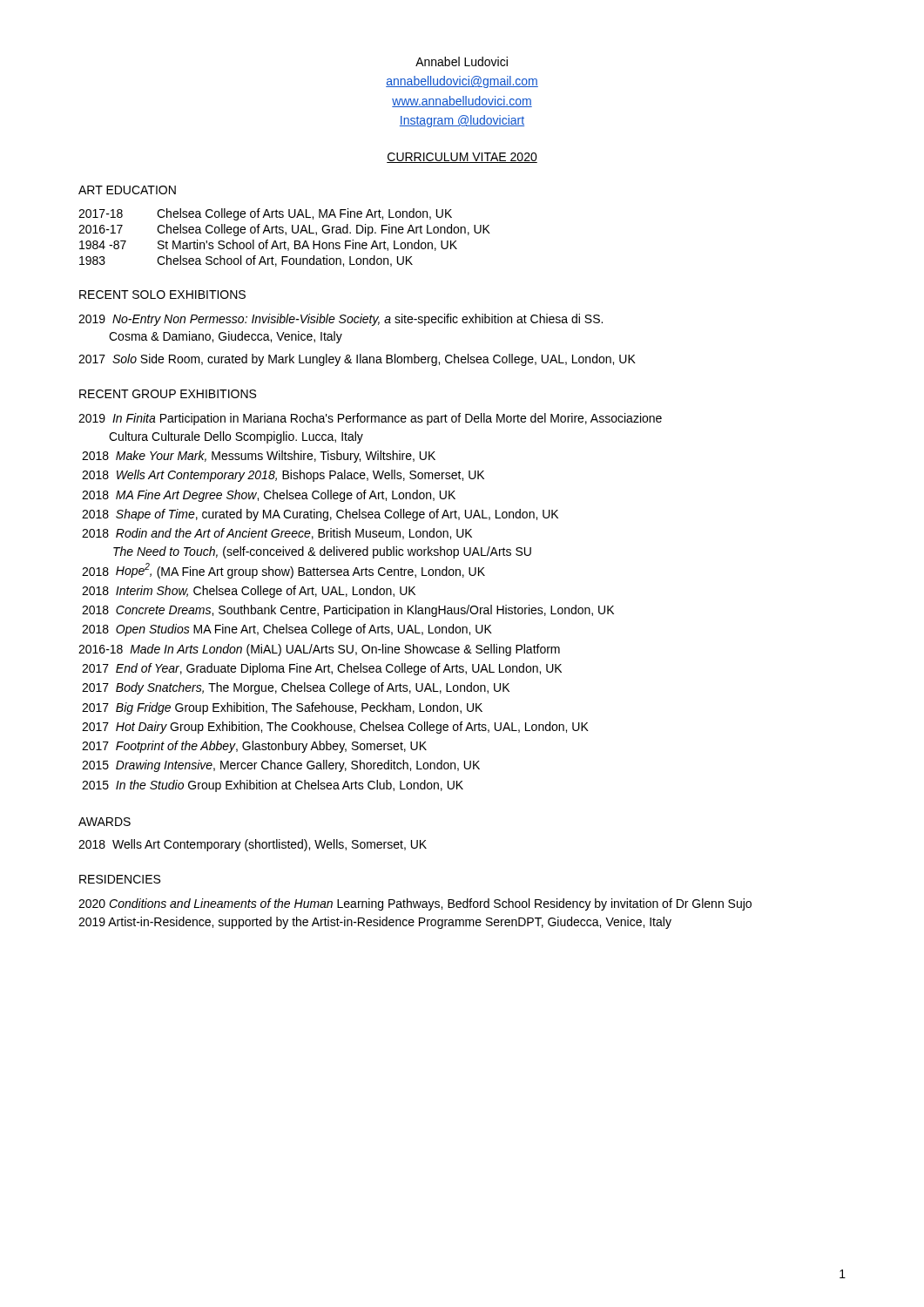Locate the element starting "2018 MA Fine Art Degree Show, Chelsea College"

267,495
